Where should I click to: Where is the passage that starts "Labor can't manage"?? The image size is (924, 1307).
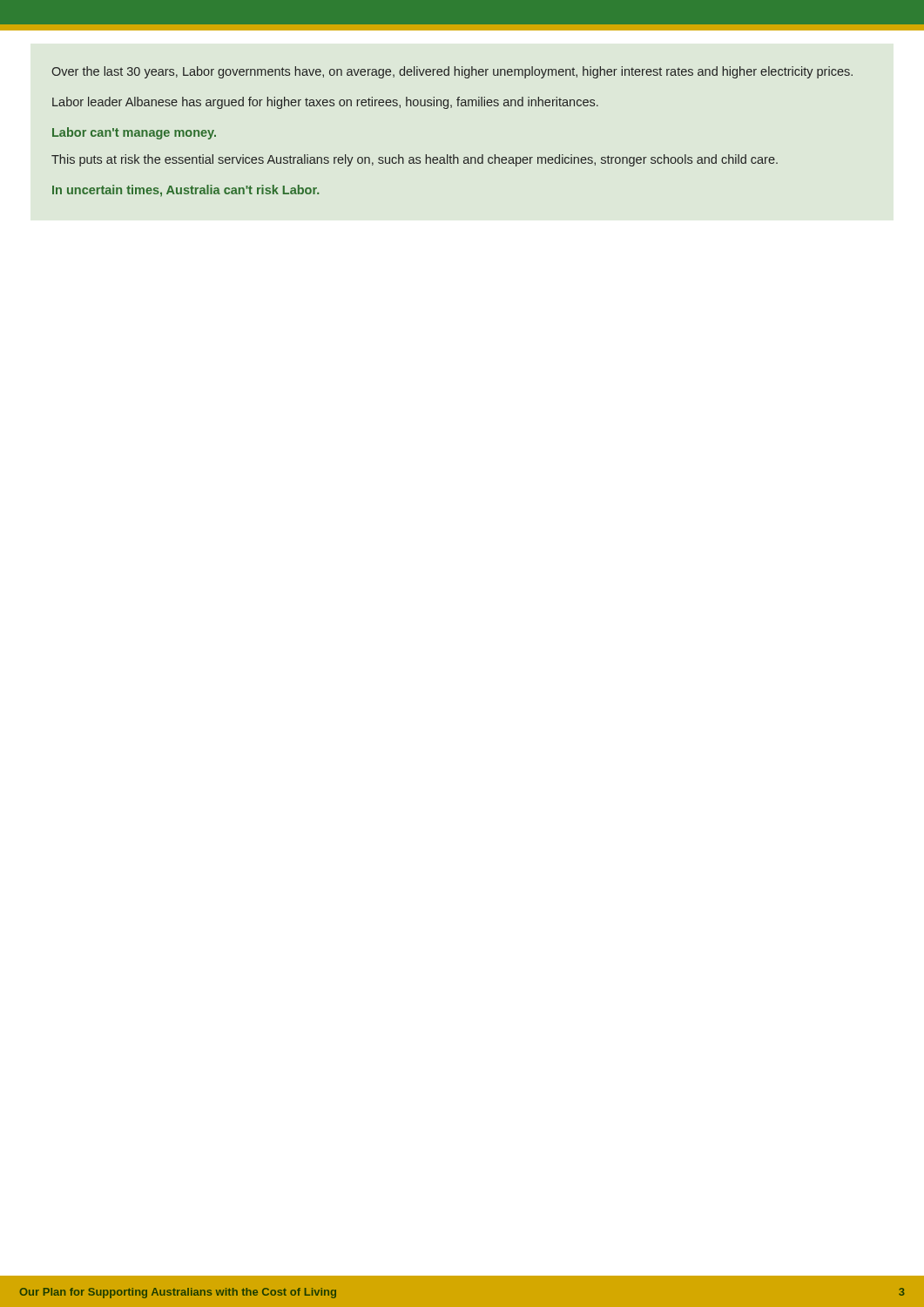[x=134, y=133]
